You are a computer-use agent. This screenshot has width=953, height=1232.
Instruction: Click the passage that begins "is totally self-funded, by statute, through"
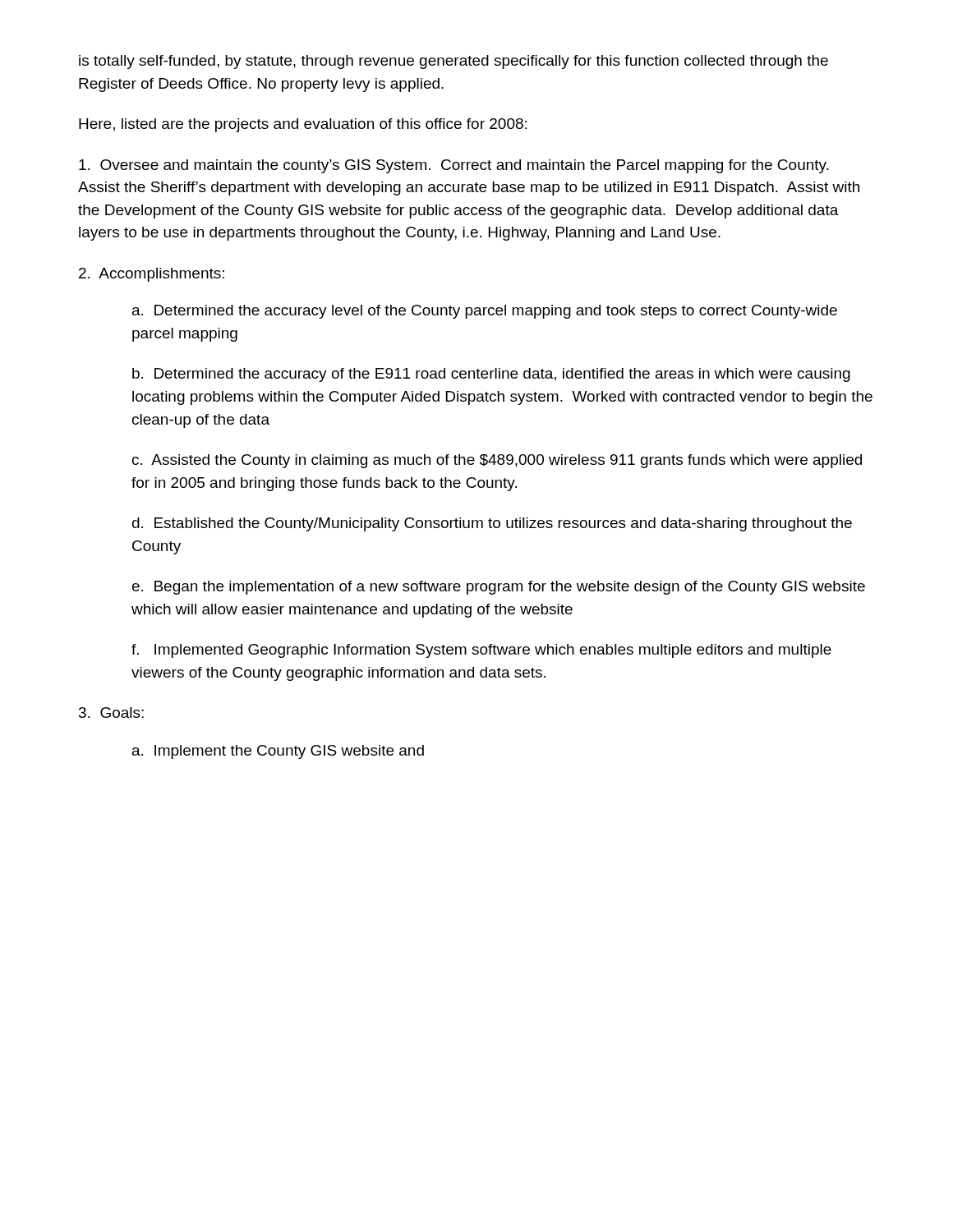click(453, 72)
